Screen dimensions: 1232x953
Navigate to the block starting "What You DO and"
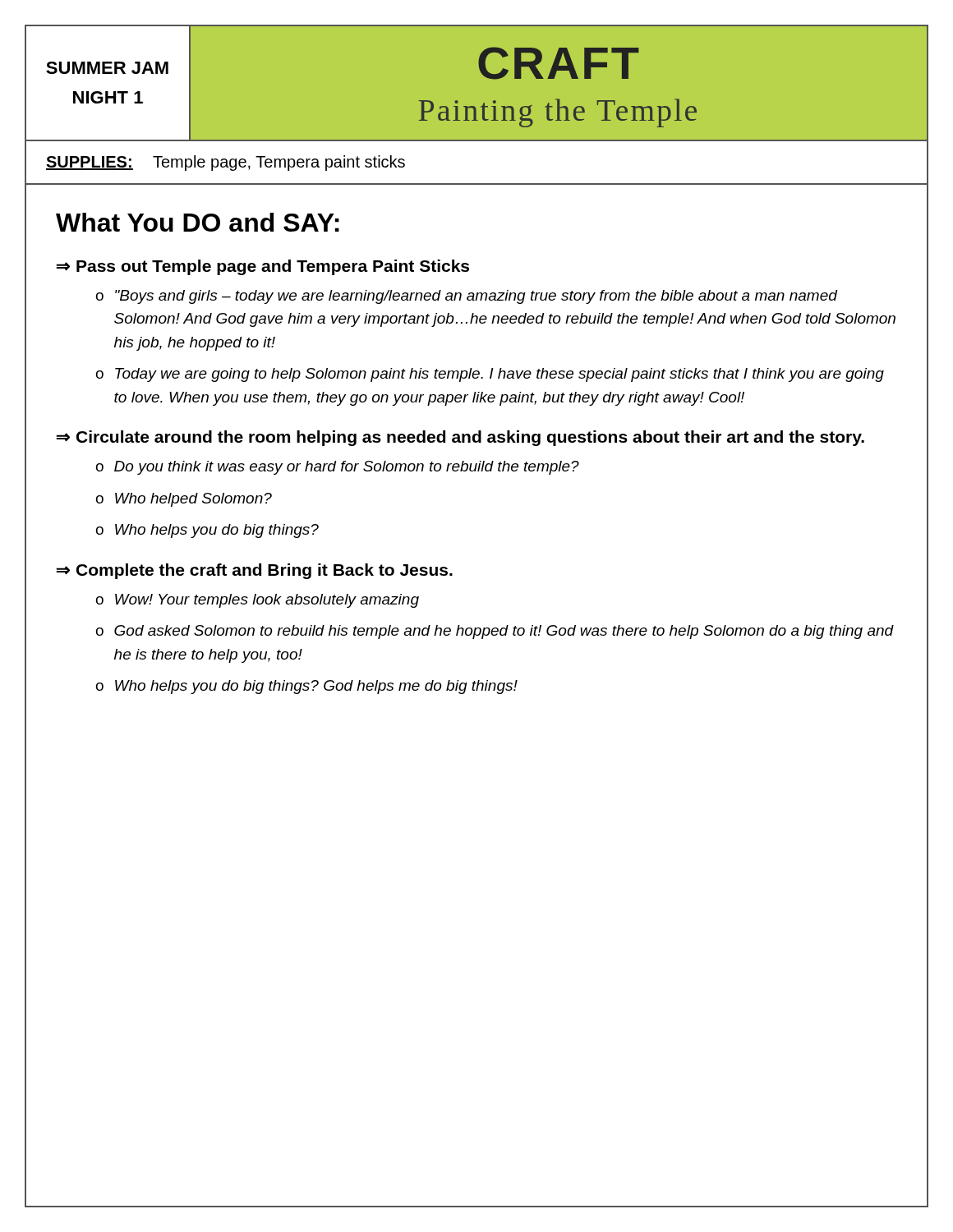pos(199,222)
